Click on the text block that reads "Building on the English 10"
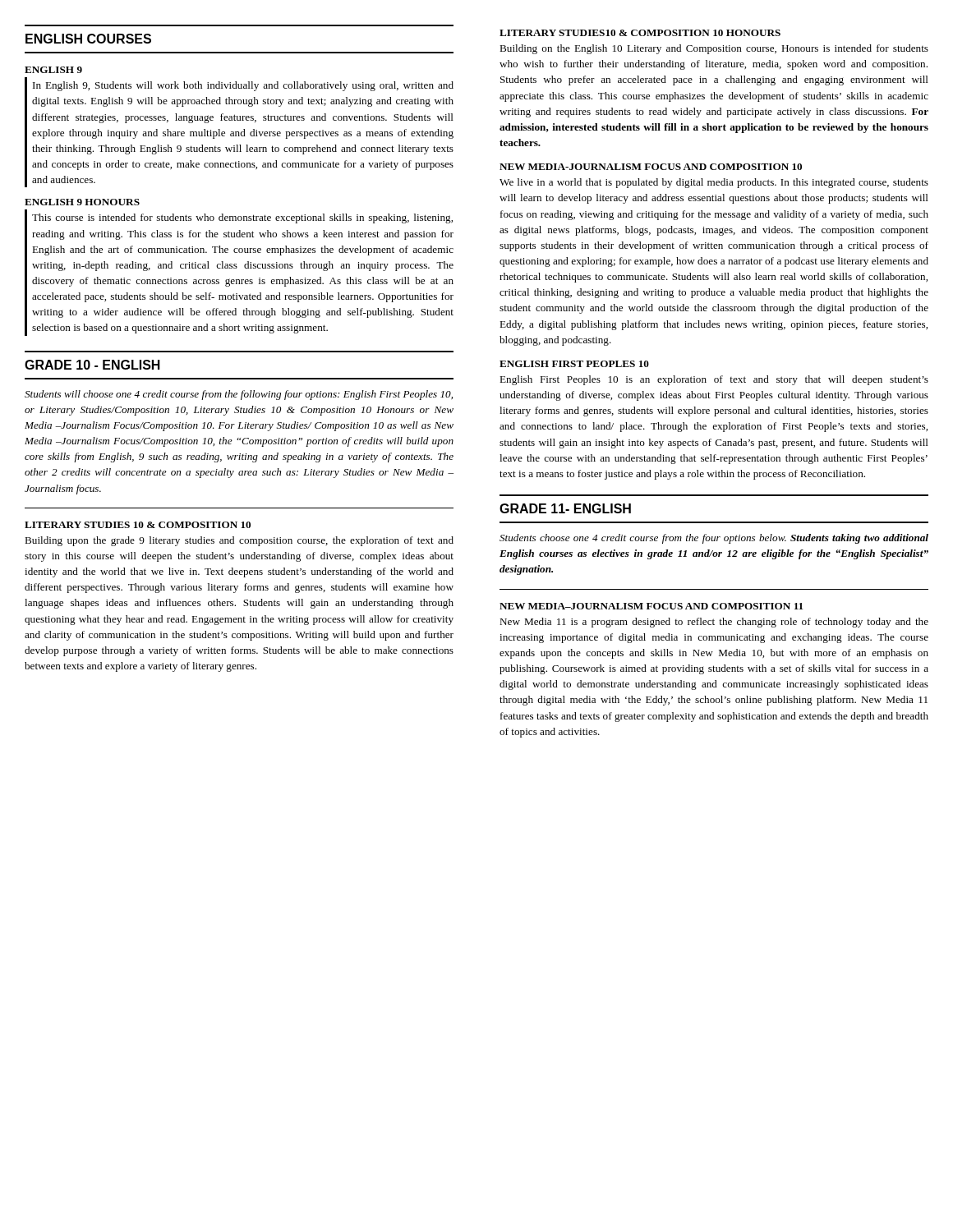The height and width of the screenshot is (1232, 953). coord(714,95)
